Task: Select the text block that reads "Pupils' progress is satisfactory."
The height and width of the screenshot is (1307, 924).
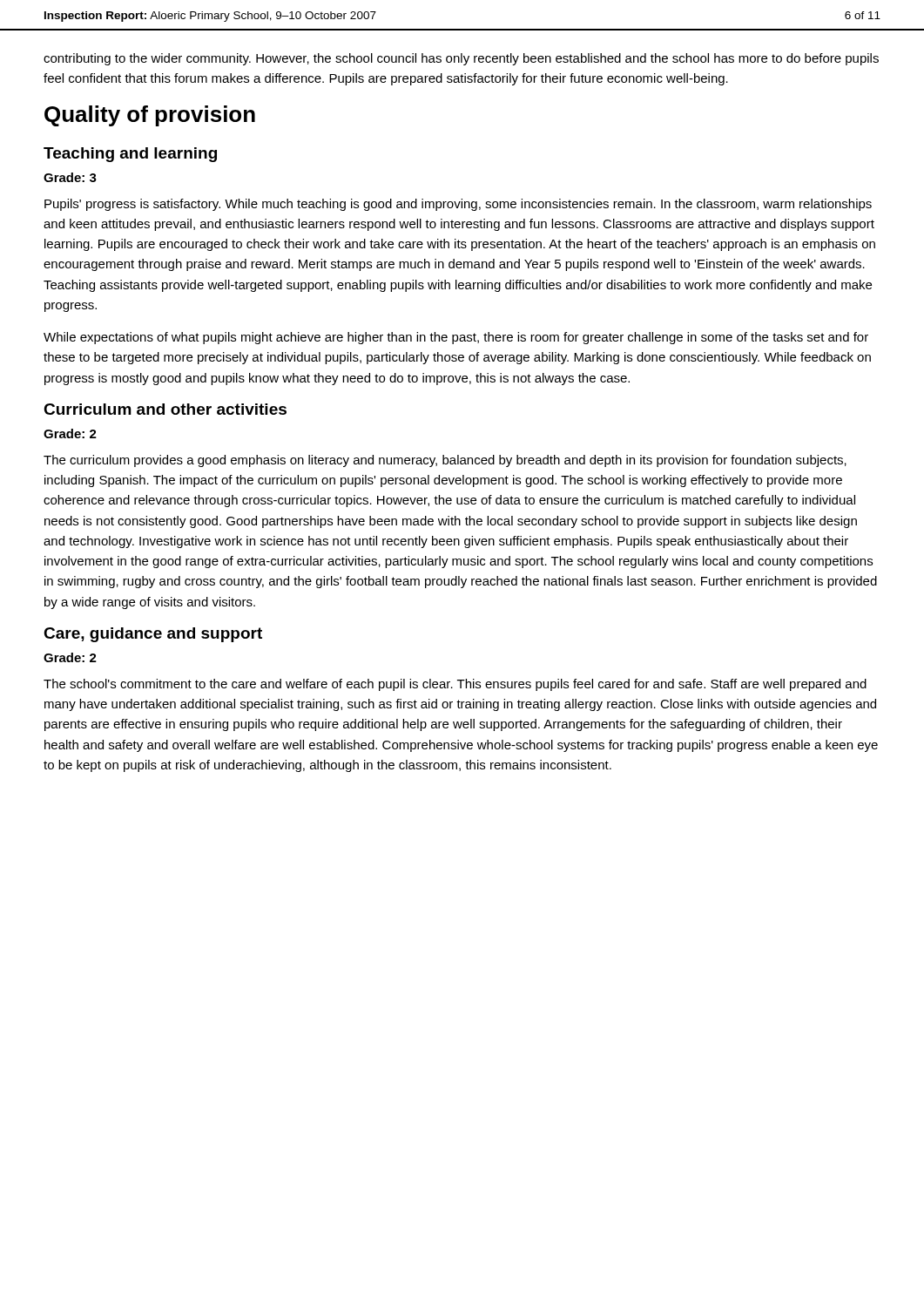Action: pos(460,254)
